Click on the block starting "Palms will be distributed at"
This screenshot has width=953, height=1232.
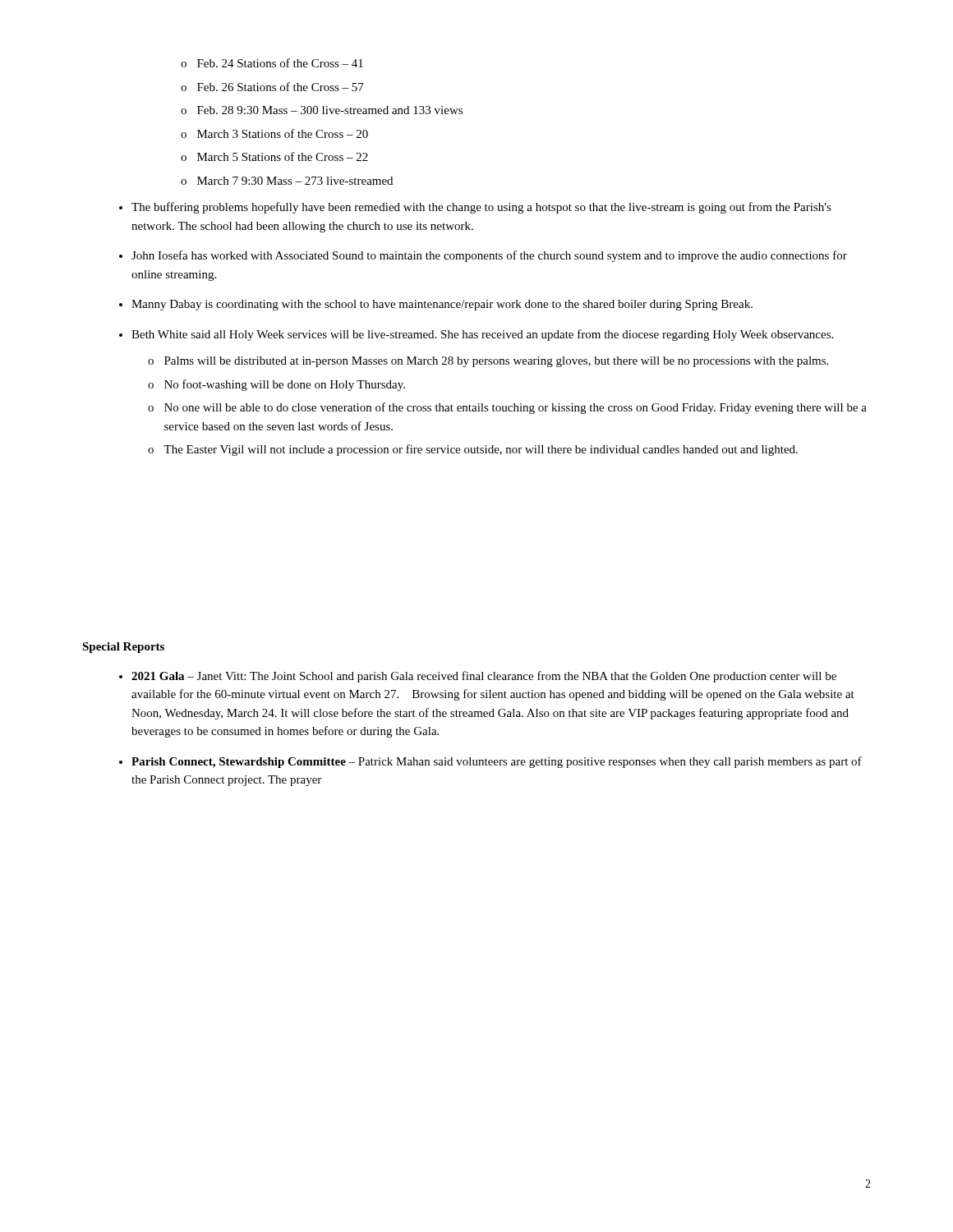tap(497, 361)
